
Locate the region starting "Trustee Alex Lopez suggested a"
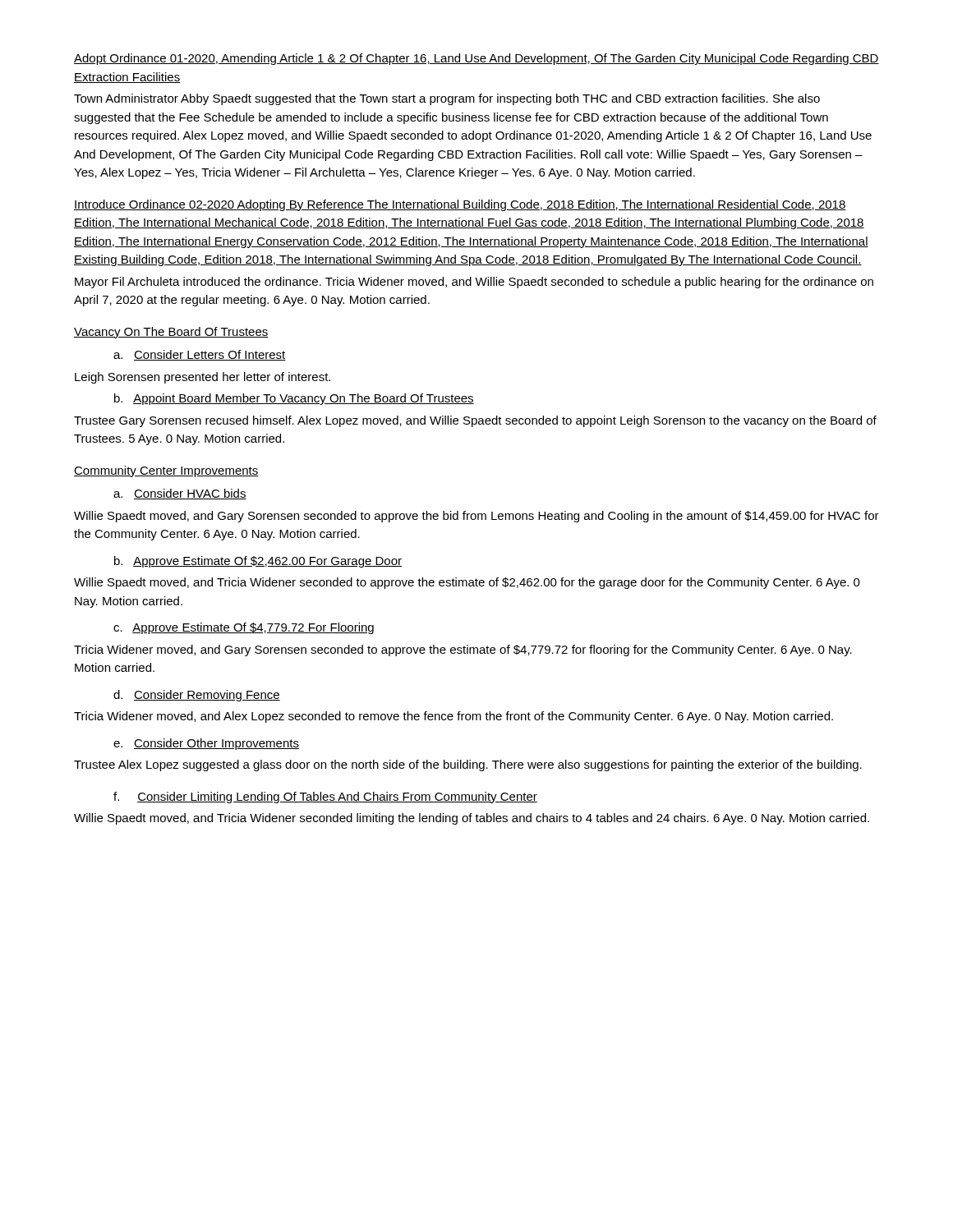pos(468,764)
